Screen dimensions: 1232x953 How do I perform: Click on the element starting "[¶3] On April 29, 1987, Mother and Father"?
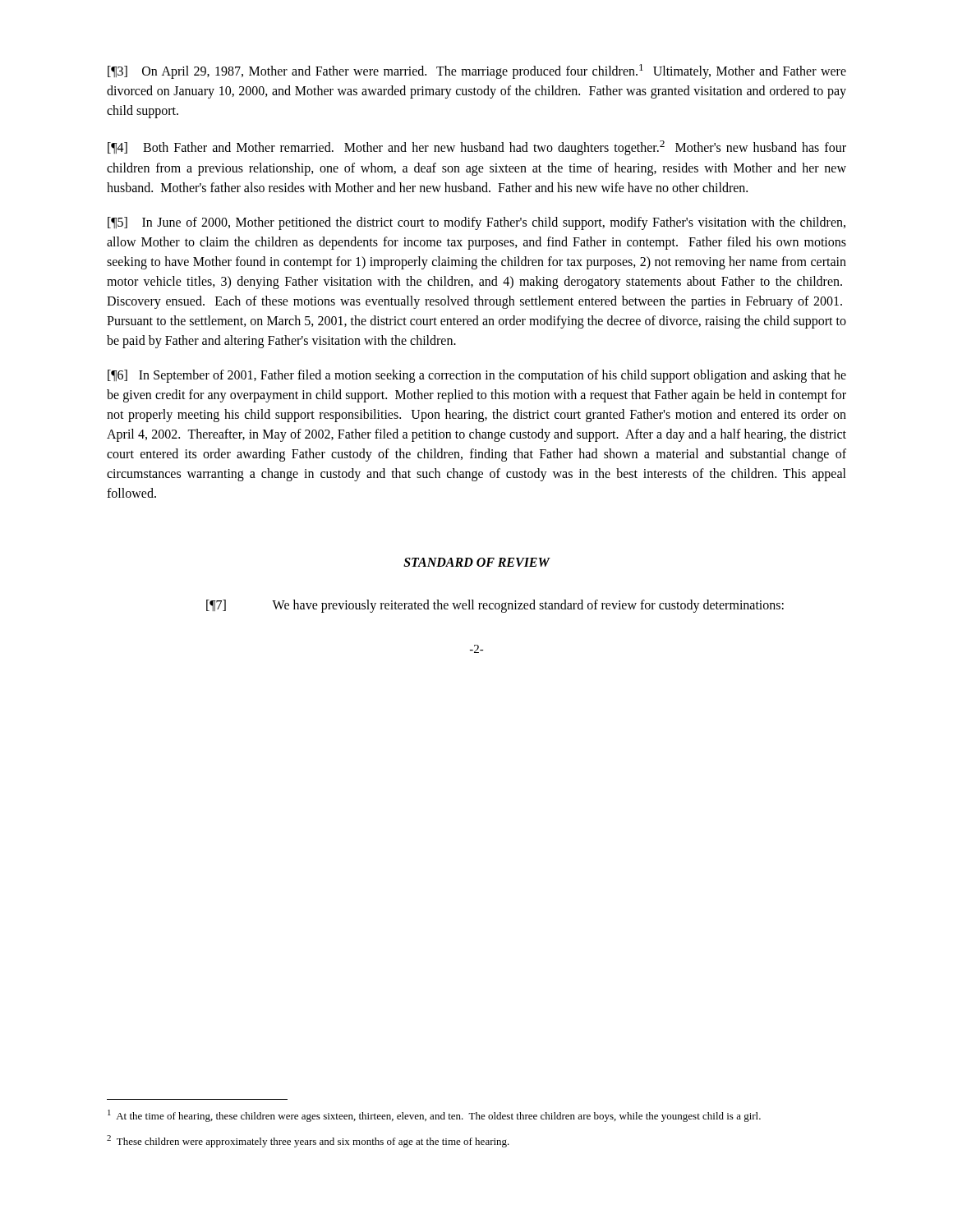pyautogui.click(x=476, y=89)
